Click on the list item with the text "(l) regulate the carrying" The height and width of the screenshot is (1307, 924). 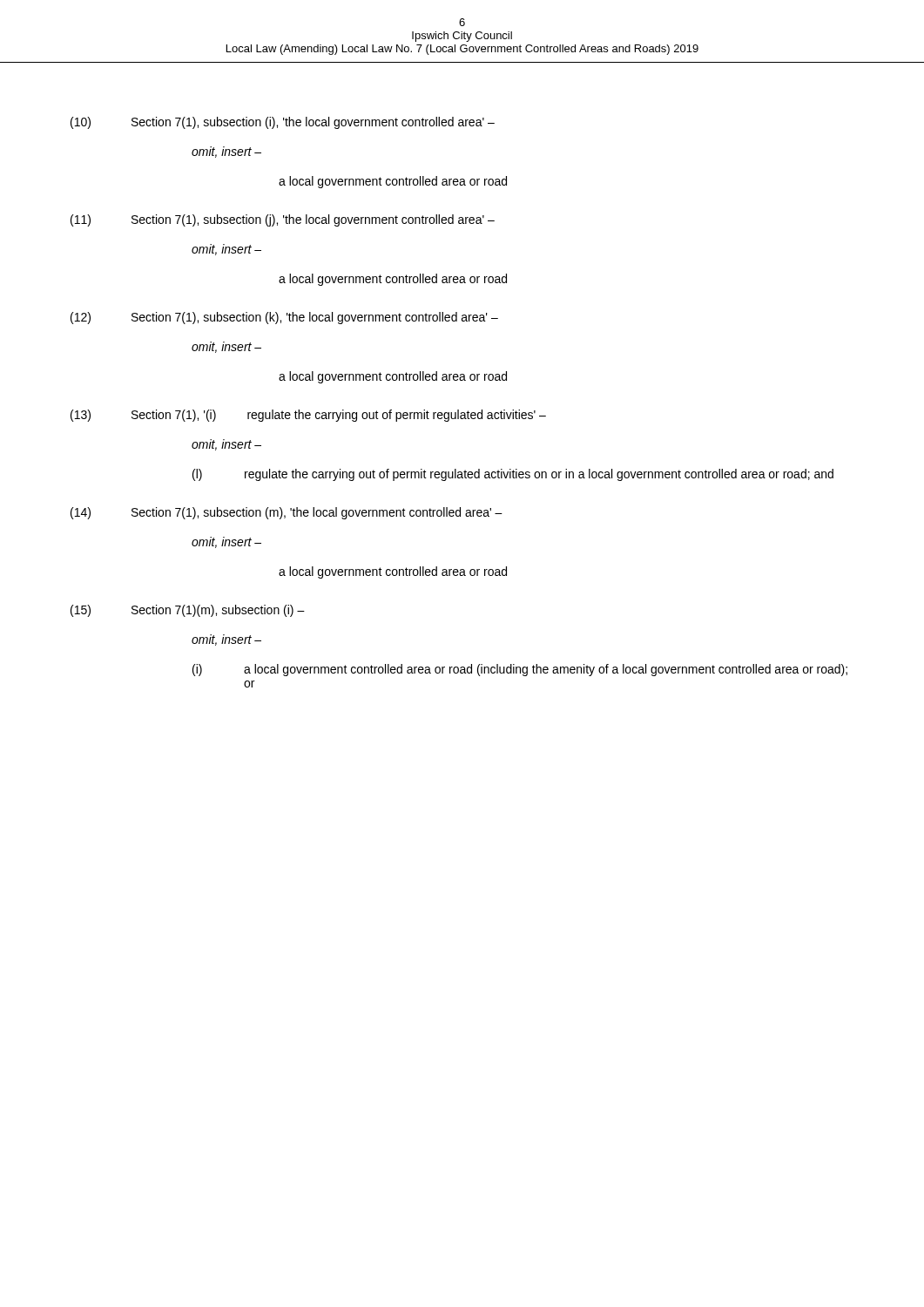click(x=523, y=474)
